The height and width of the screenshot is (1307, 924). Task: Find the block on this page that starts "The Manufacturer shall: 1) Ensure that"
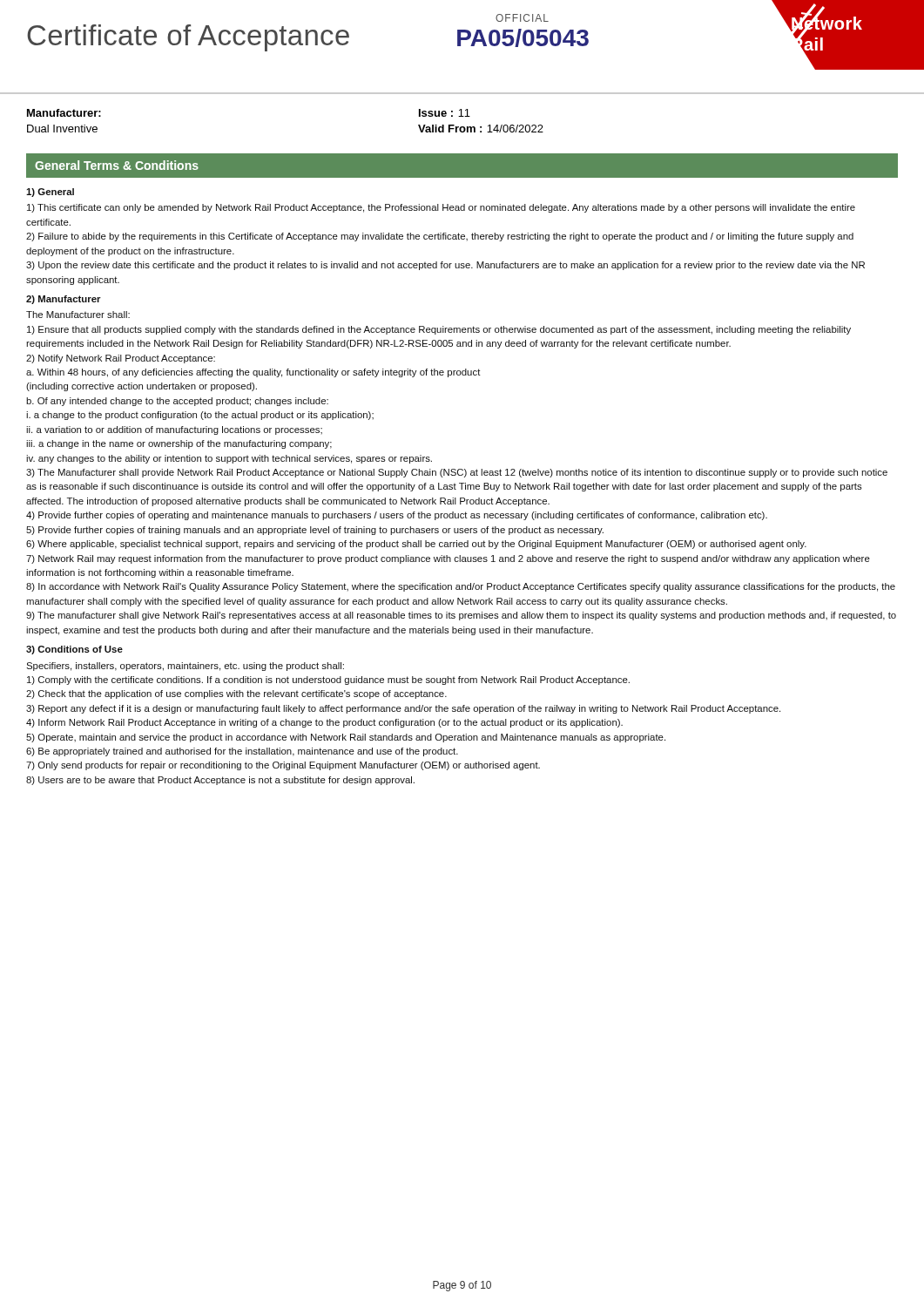[461, 472]
